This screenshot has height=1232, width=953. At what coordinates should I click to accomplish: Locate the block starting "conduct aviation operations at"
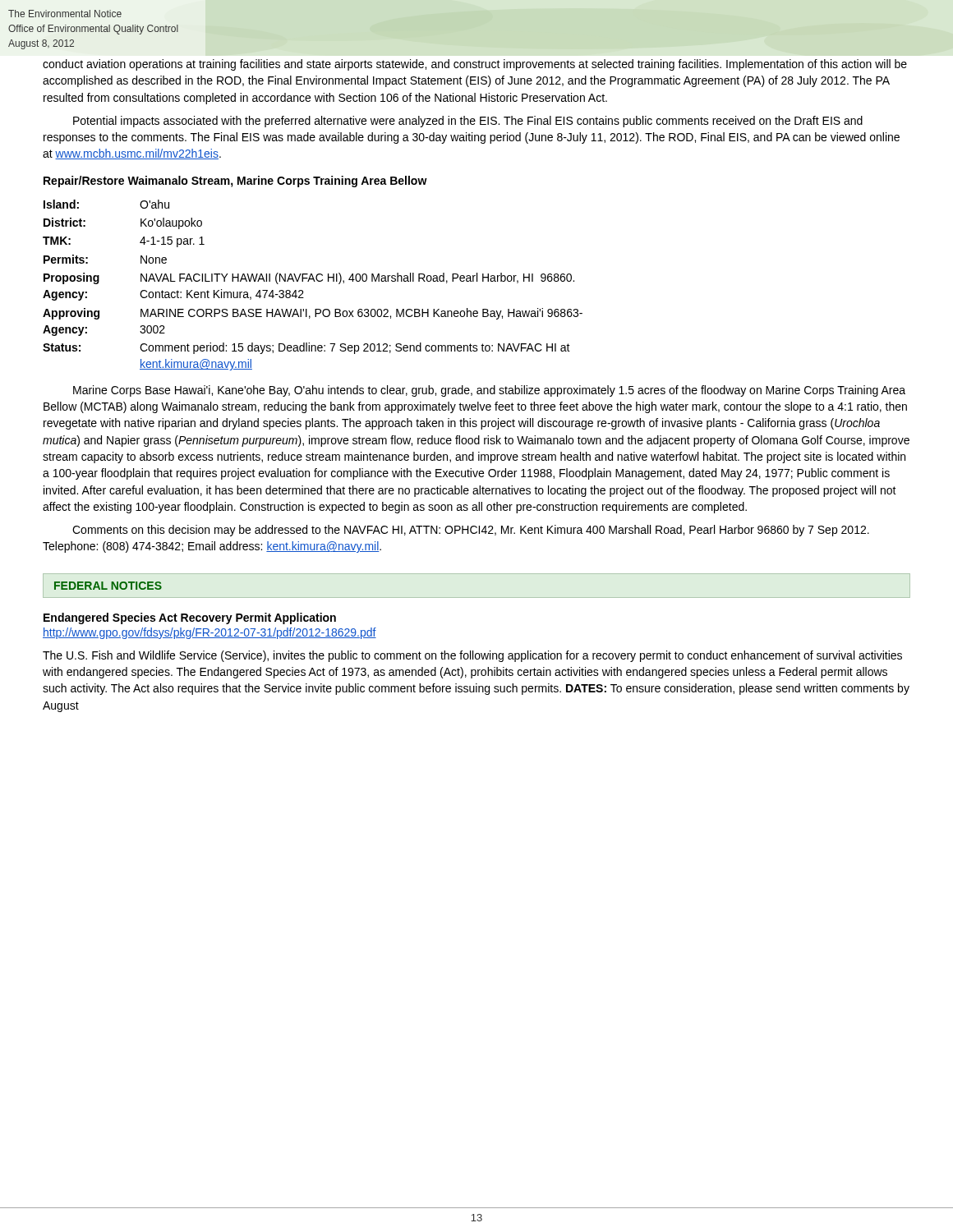476,81
